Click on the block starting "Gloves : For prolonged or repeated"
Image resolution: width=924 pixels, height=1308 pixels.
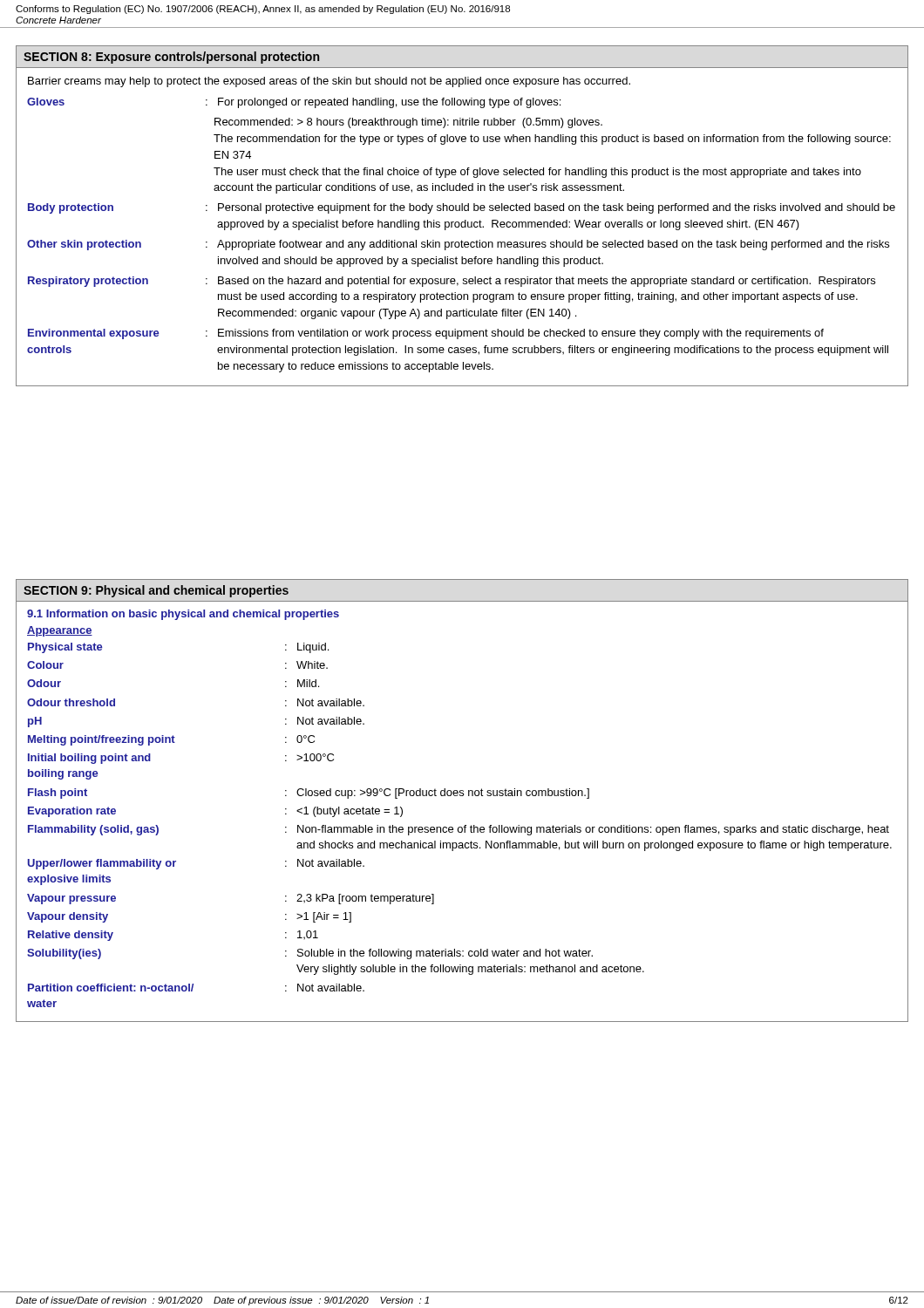(462, 103)
